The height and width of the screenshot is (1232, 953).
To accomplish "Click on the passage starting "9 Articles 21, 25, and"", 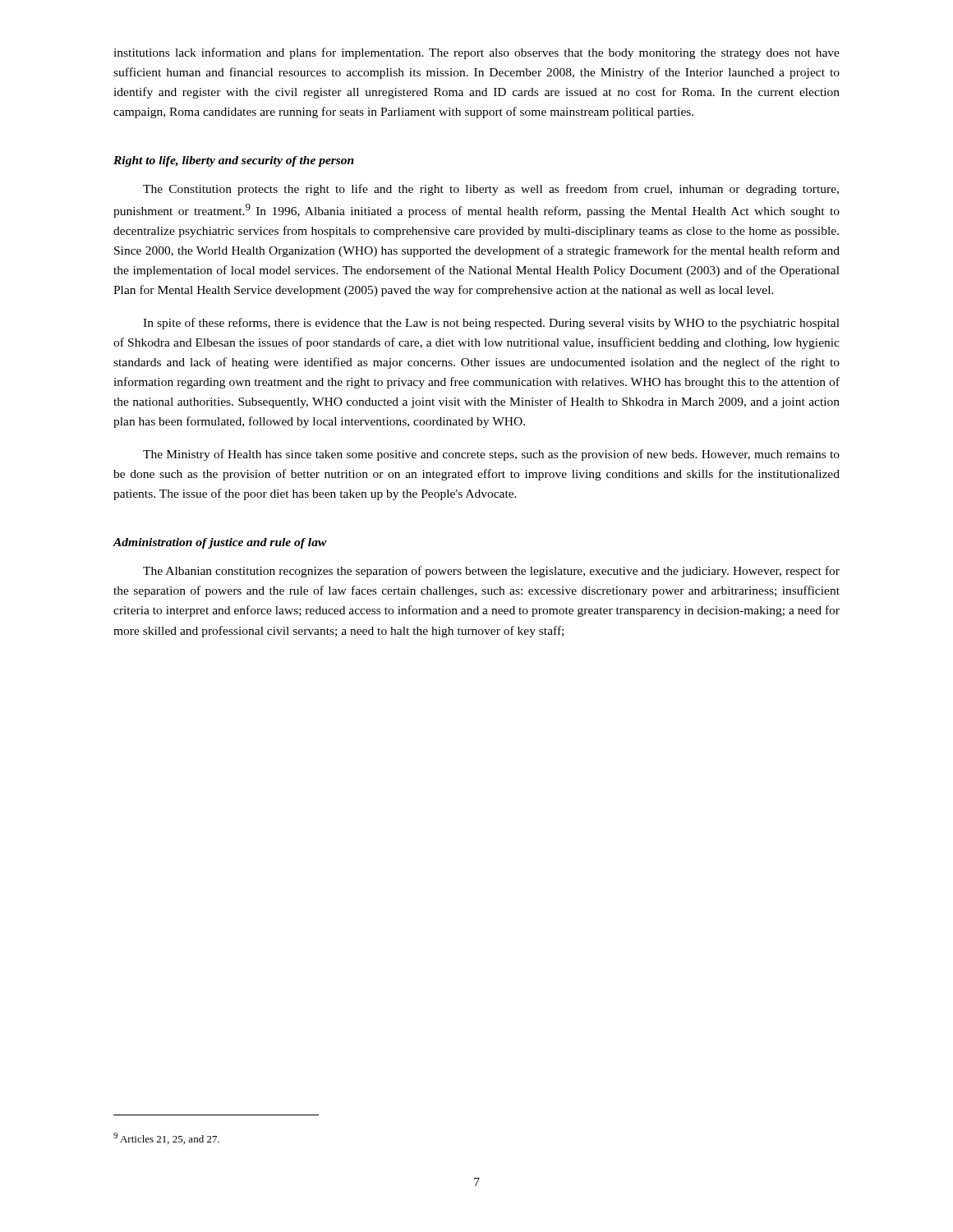I will [216, 1139].
